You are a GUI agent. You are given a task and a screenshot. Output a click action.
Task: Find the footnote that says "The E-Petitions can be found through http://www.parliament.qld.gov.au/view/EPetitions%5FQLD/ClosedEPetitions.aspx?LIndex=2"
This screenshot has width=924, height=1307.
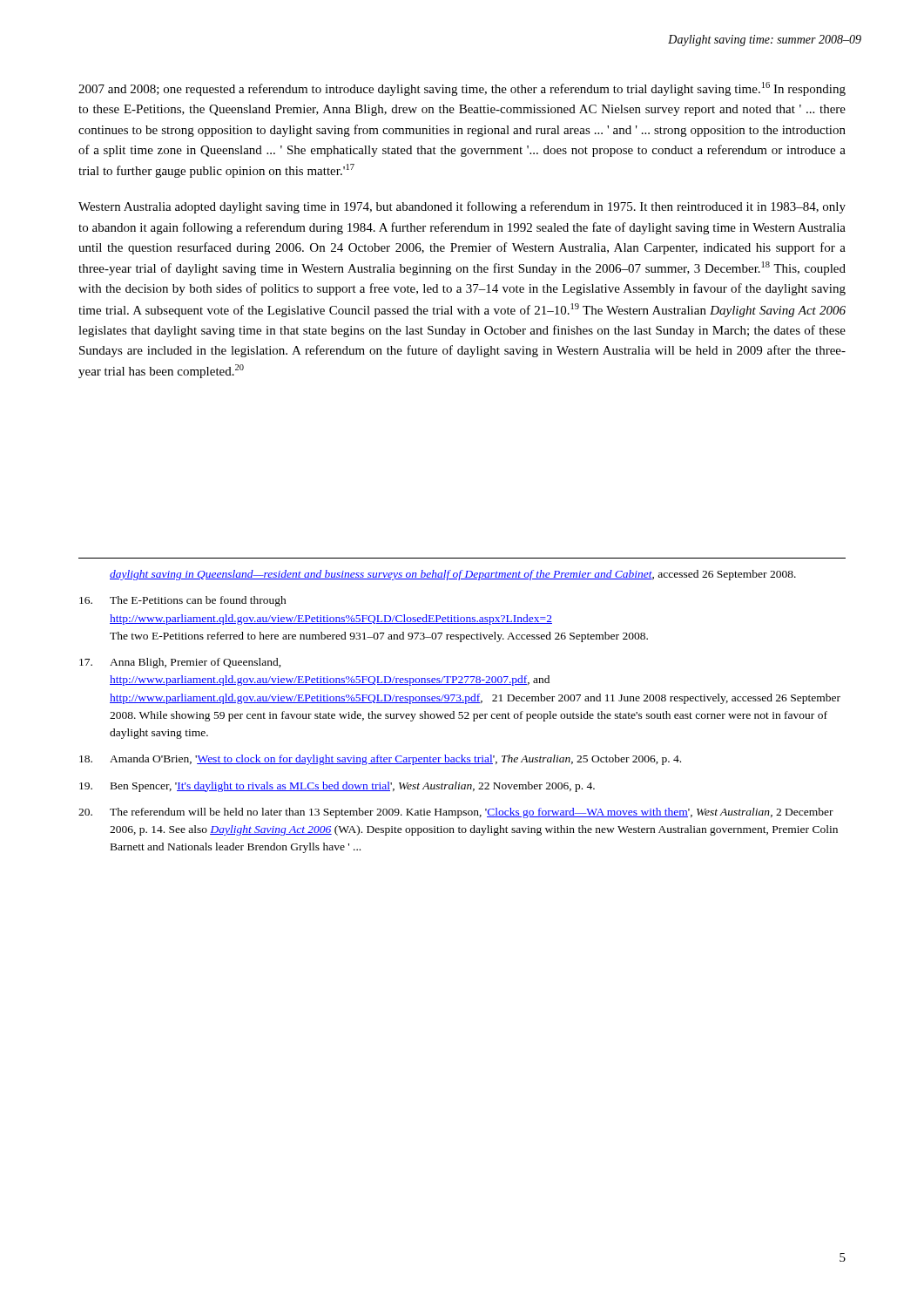click(x=462, y=618)
